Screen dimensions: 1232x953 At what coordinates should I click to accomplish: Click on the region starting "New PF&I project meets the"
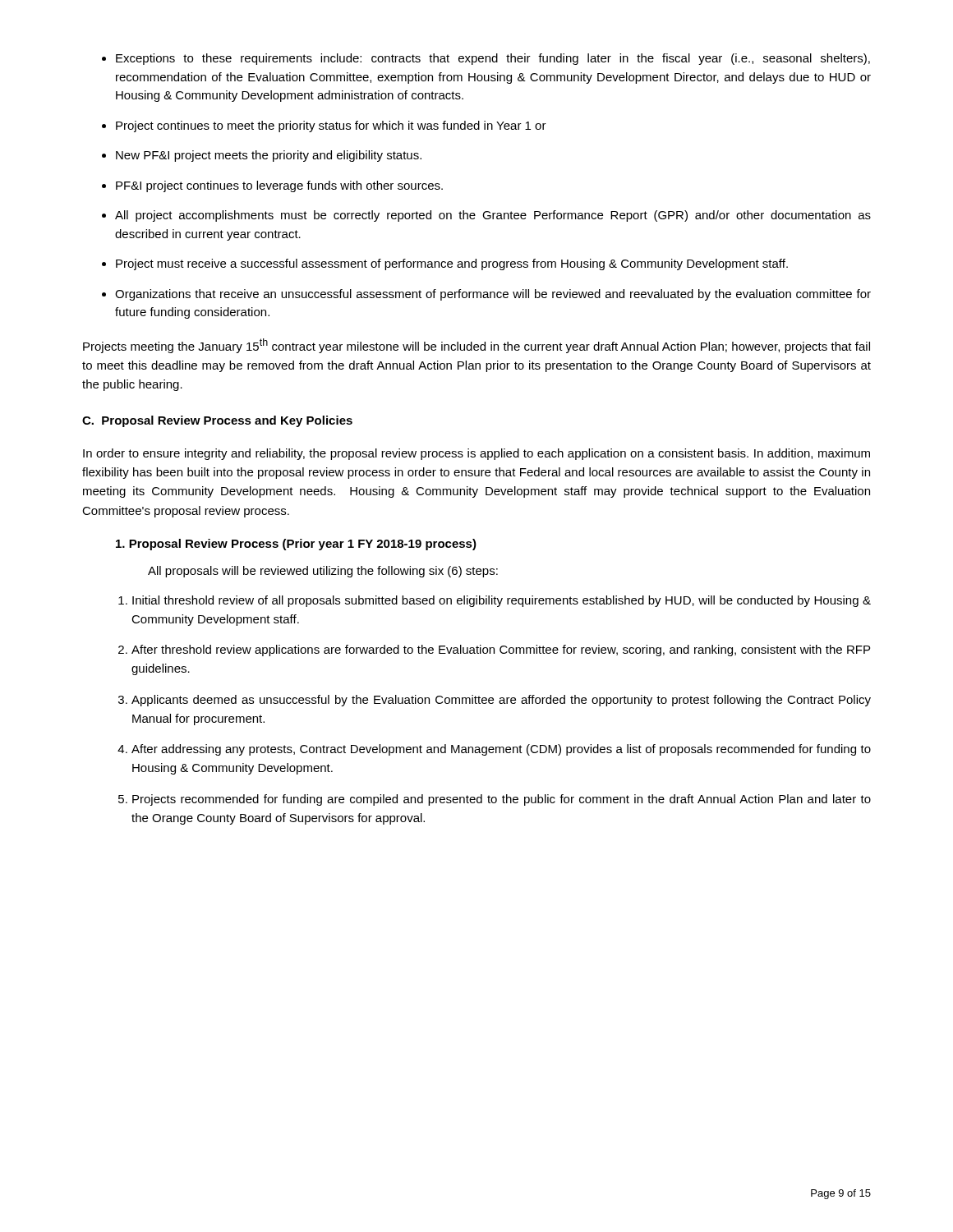[269, 156]
